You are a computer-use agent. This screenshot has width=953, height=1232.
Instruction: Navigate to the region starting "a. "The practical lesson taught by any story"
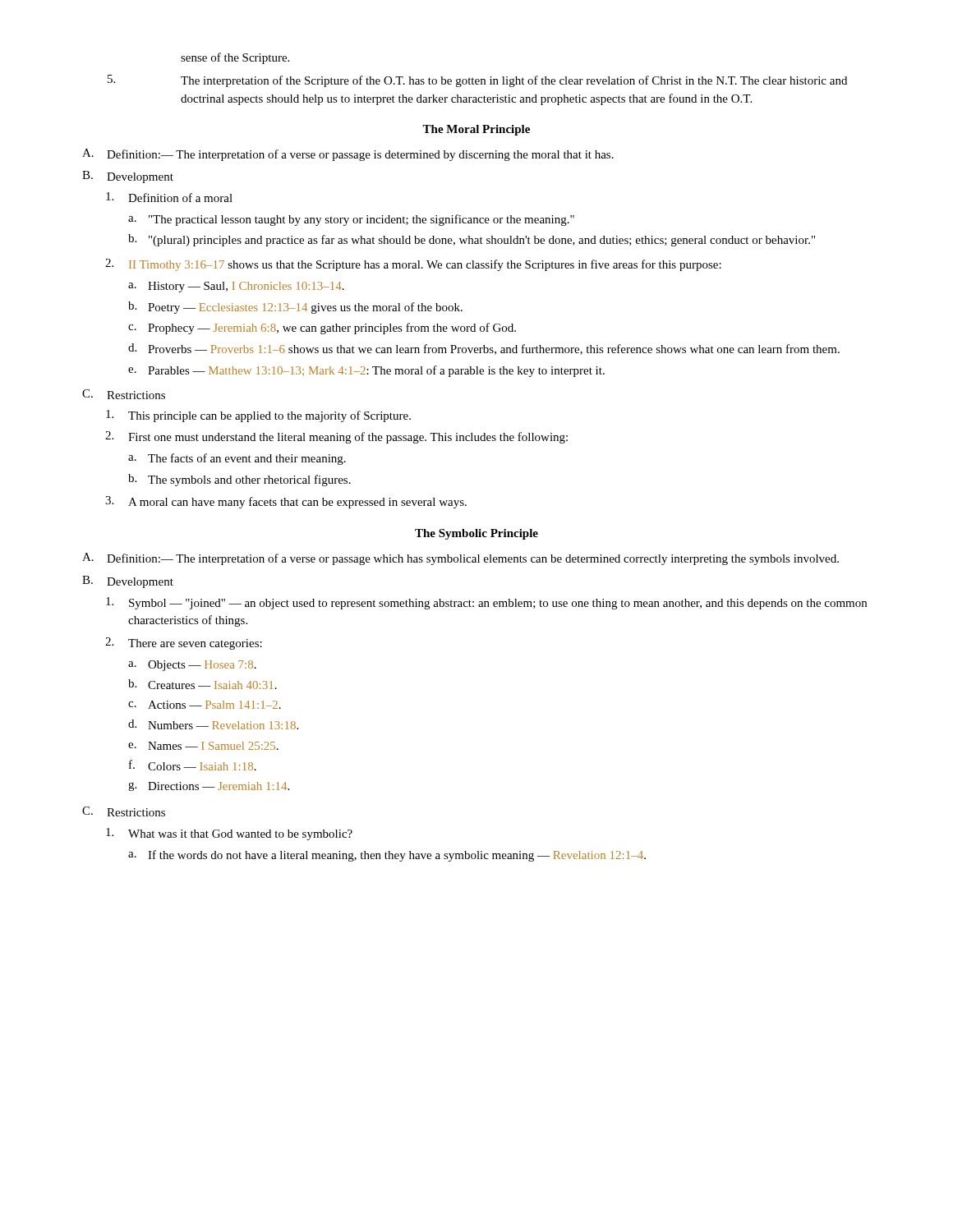click(x=500, y=220)
